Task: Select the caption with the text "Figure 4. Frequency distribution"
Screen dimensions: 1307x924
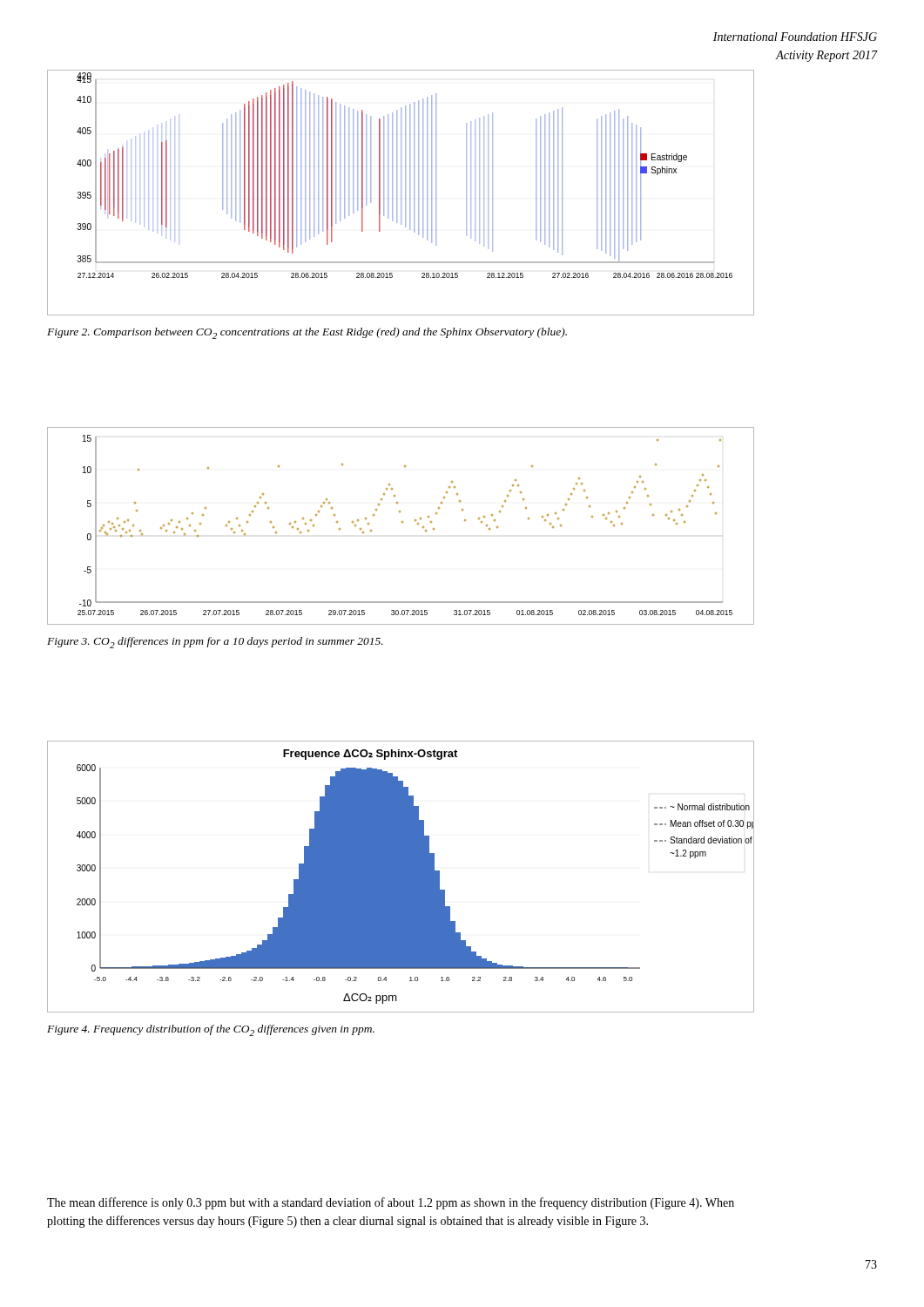Action: [x=211, y=1030]
